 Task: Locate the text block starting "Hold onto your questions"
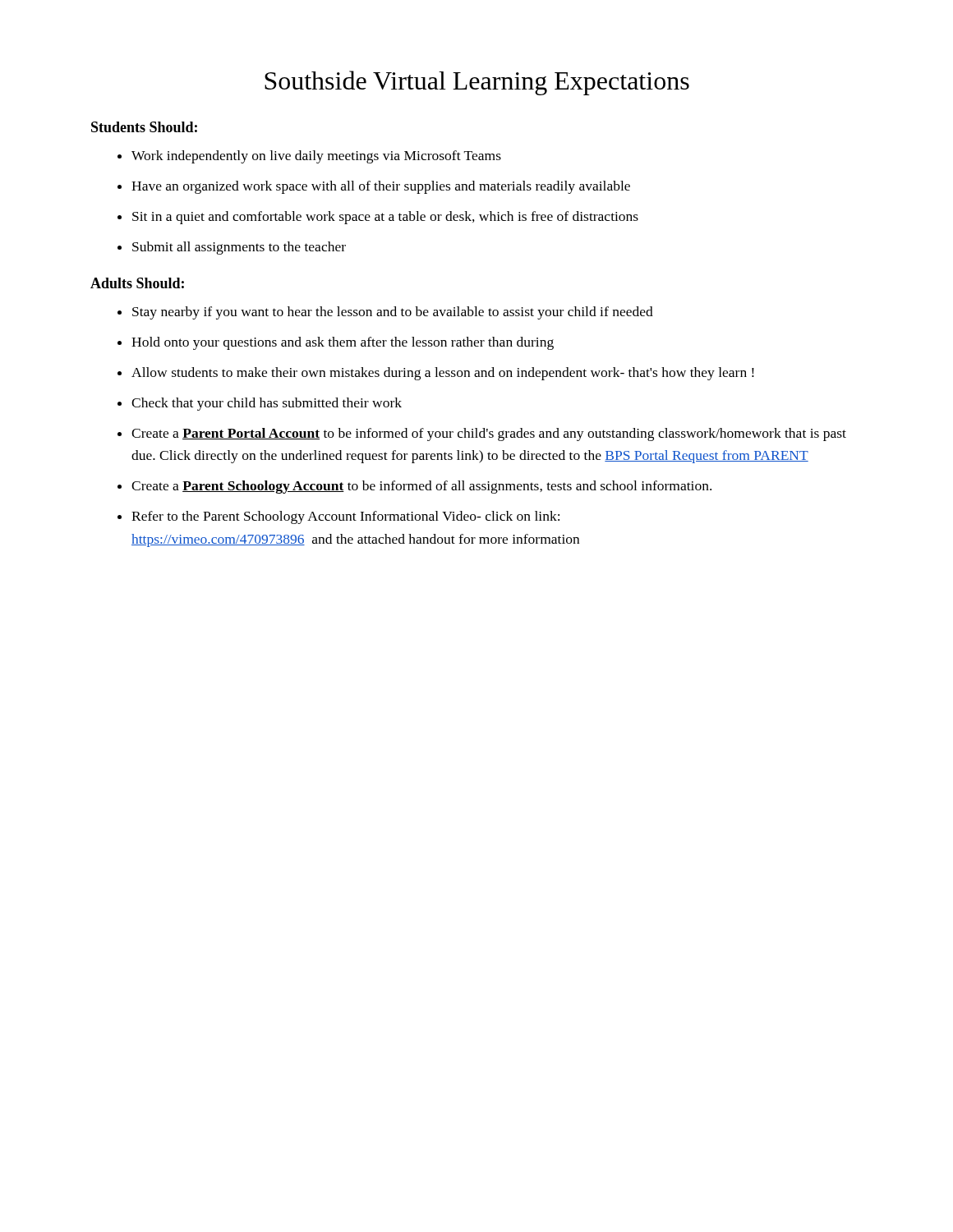[497, 342]
